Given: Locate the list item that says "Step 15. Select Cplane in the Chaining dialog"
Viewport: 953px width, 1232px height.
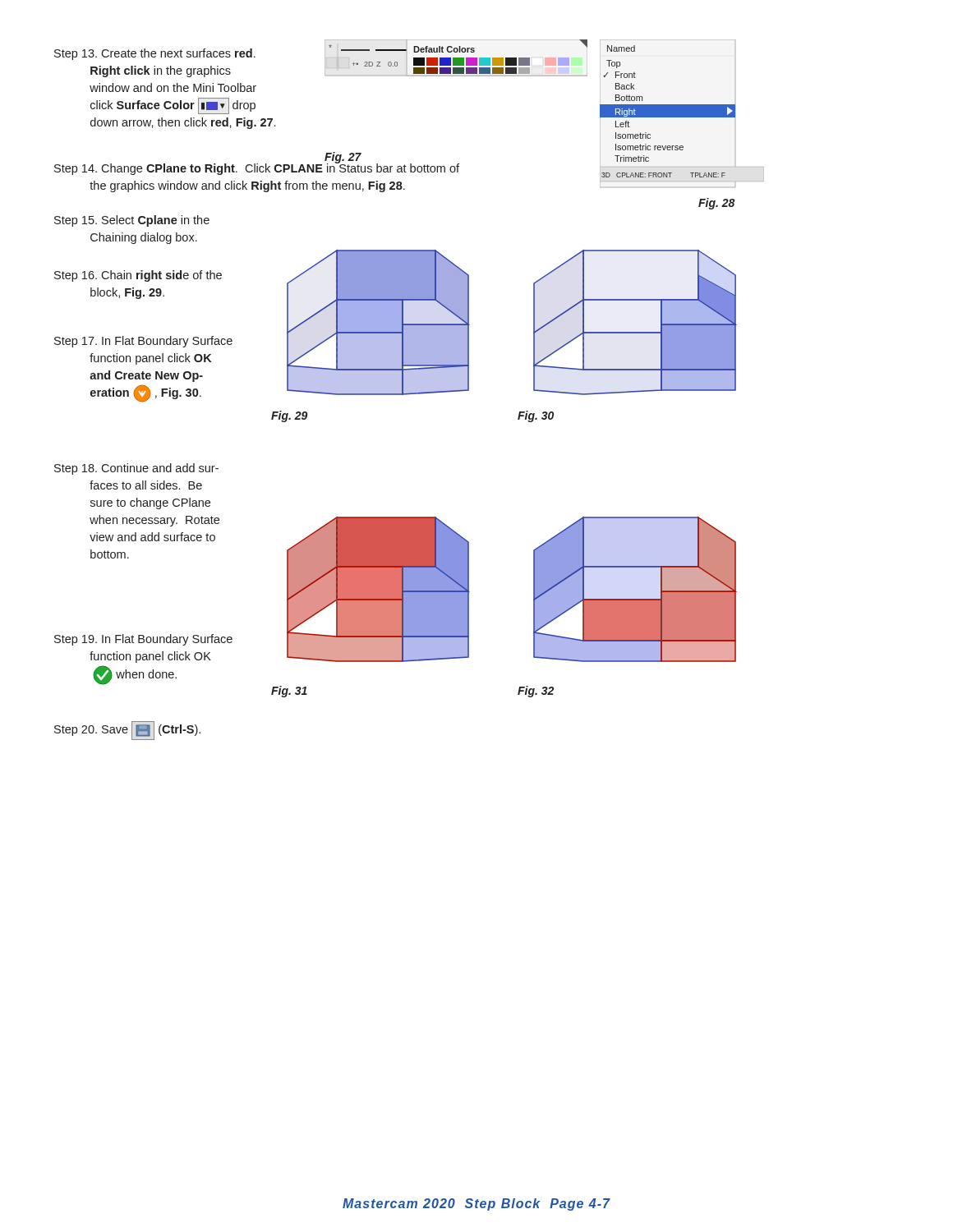Looking at the screenshot, I should 132,229.
